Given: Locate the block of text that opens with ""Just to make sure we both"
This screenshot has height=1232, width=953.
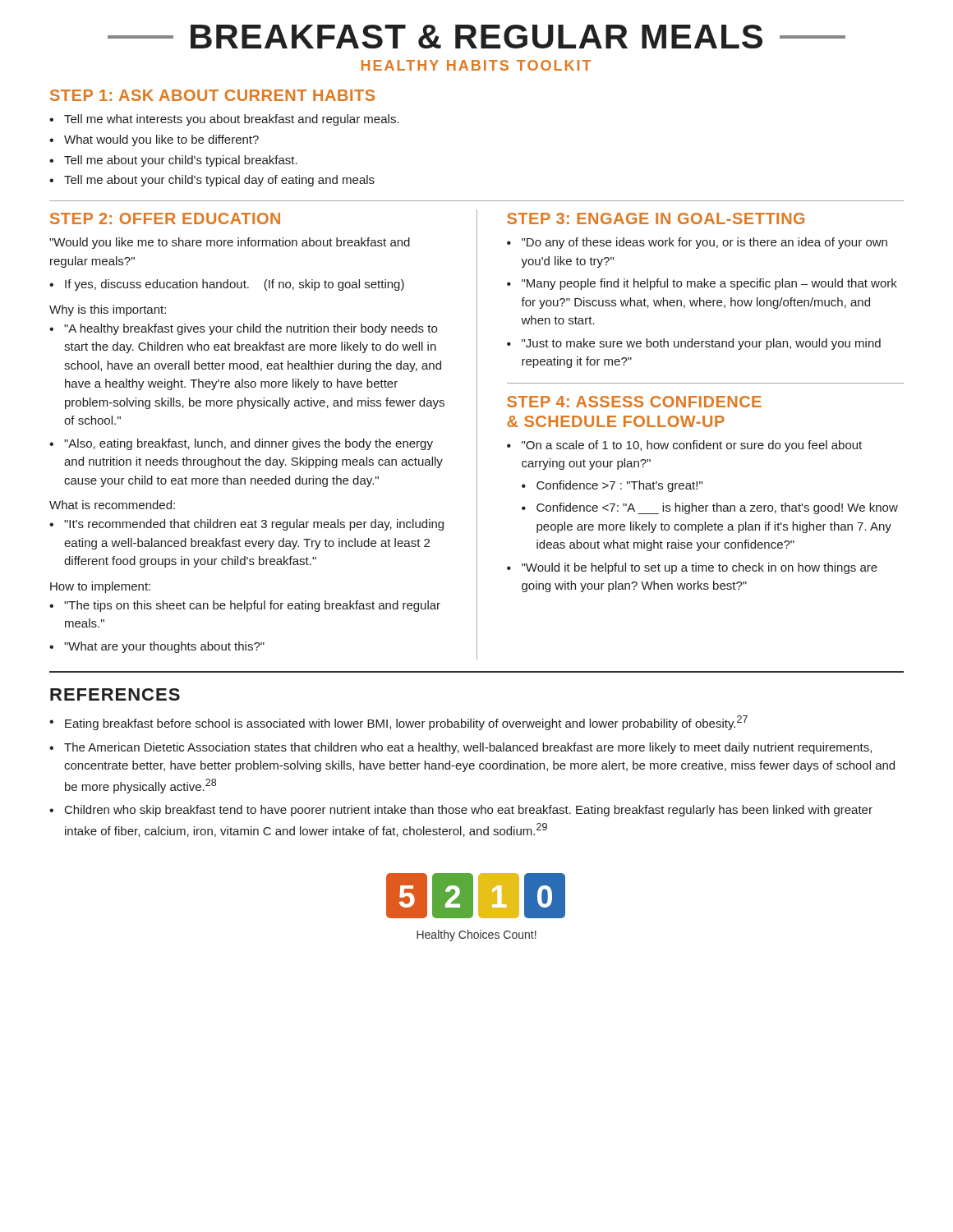Looking at the screenshot, I should (701, 352).
